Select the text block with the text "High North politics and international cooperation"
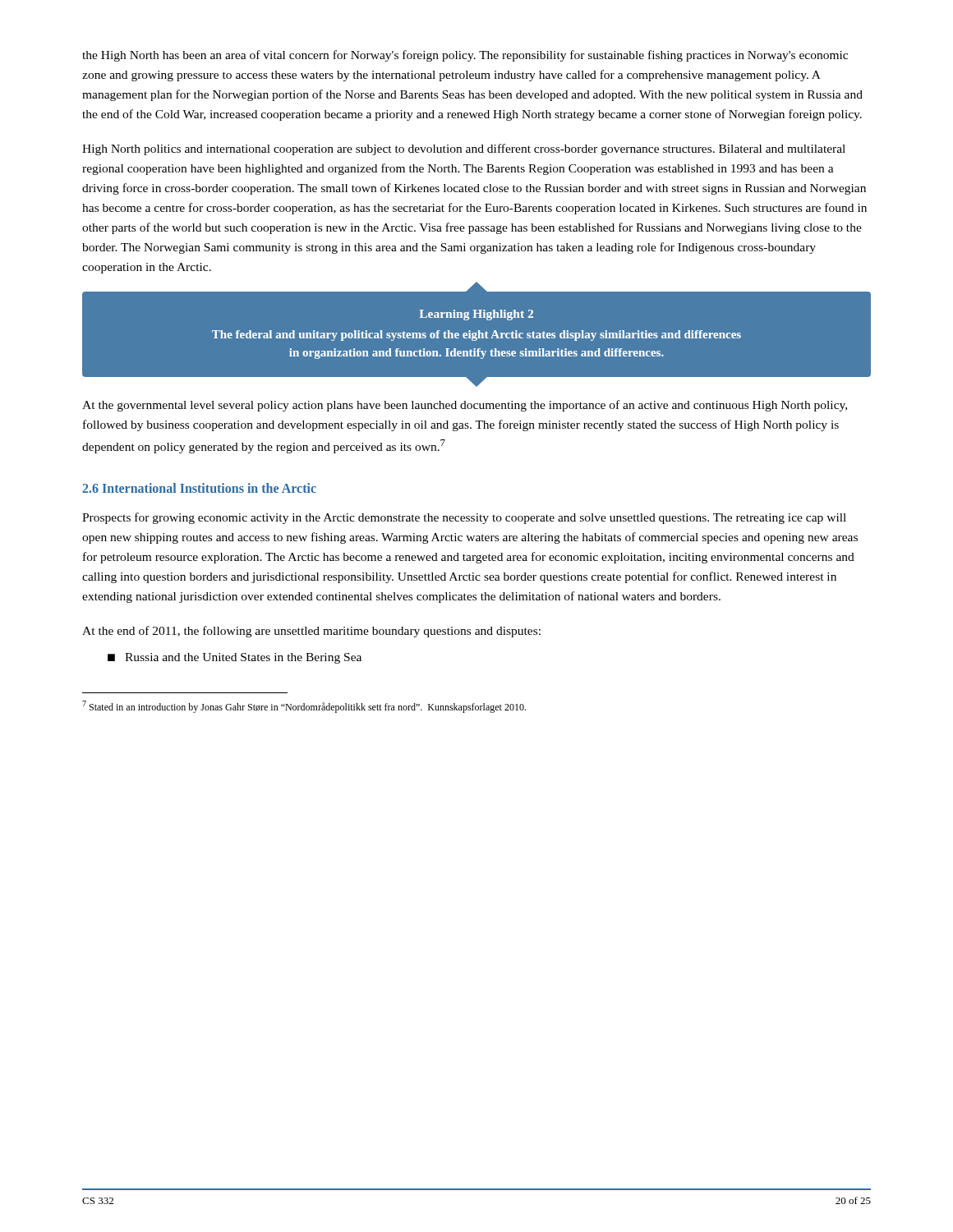This screenshot has height=1232, width=953. click(x=475, y=207)
